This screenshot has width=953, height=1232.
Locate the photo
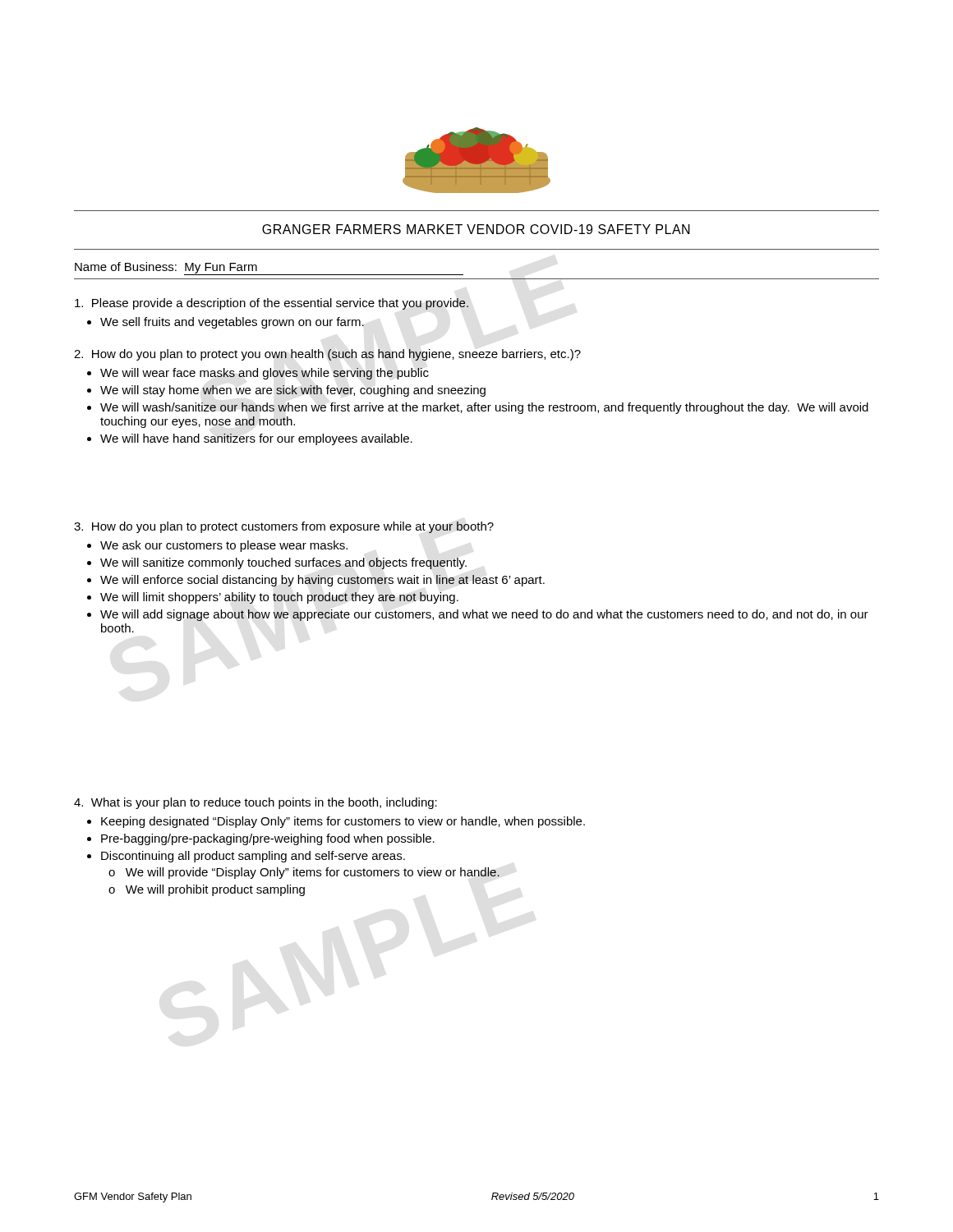pyautogui.click(x=476, y=155)
